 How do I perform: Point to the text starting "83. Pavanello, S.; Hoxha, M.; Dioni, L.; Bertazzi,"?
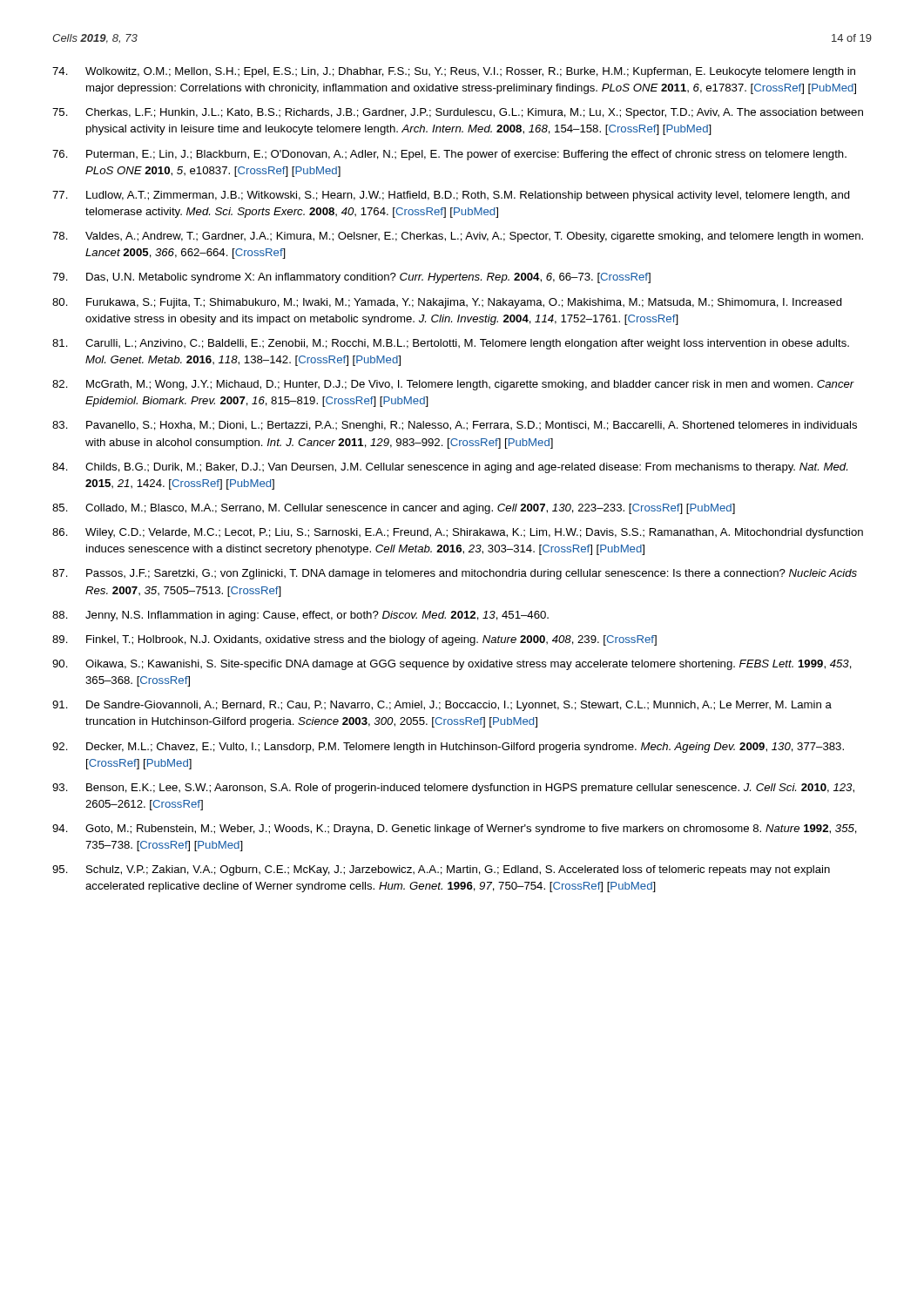[x=462, y=433]
